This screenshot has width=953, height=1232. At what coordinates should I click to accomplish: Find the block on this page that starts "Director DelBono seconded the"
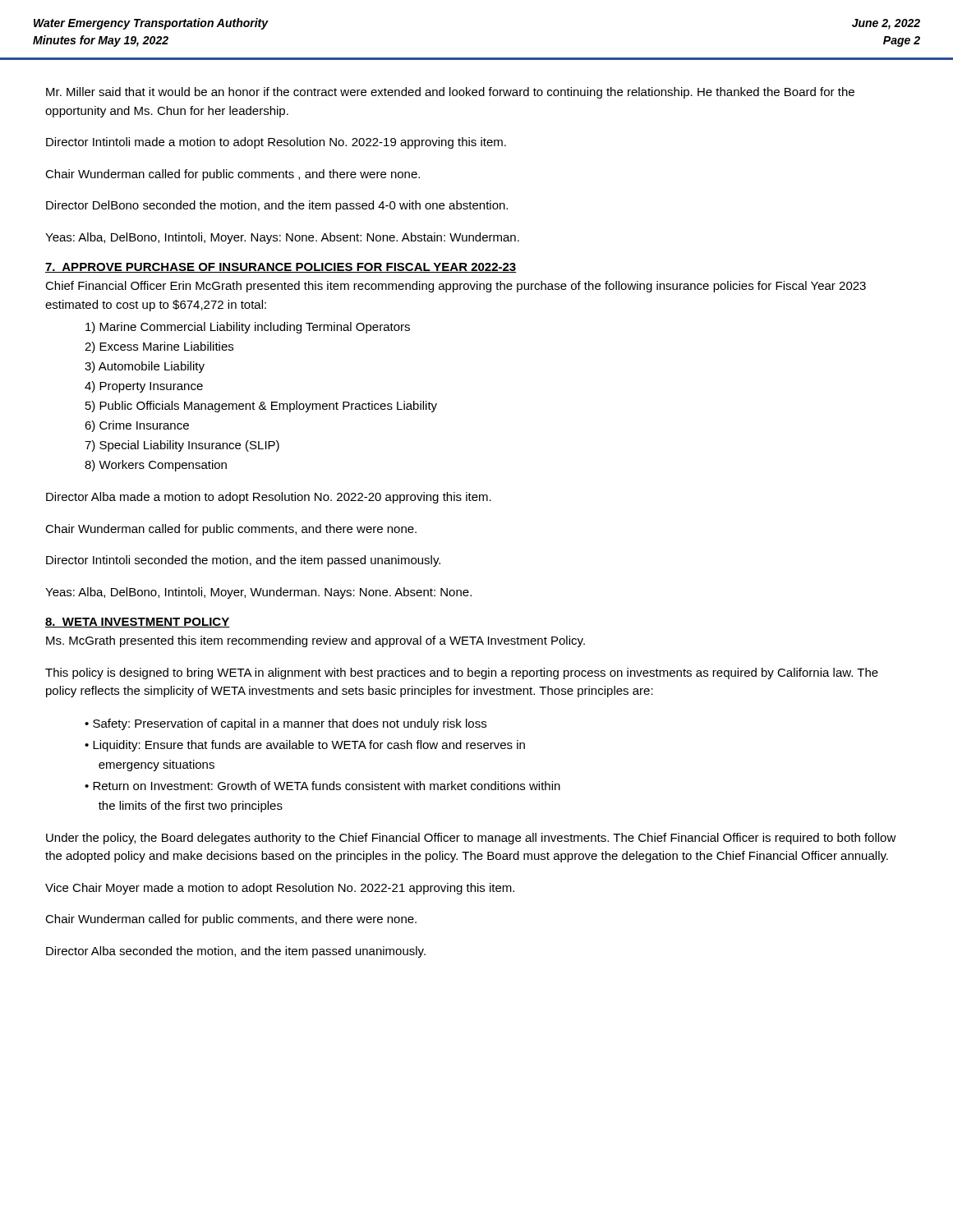point(277,205)
